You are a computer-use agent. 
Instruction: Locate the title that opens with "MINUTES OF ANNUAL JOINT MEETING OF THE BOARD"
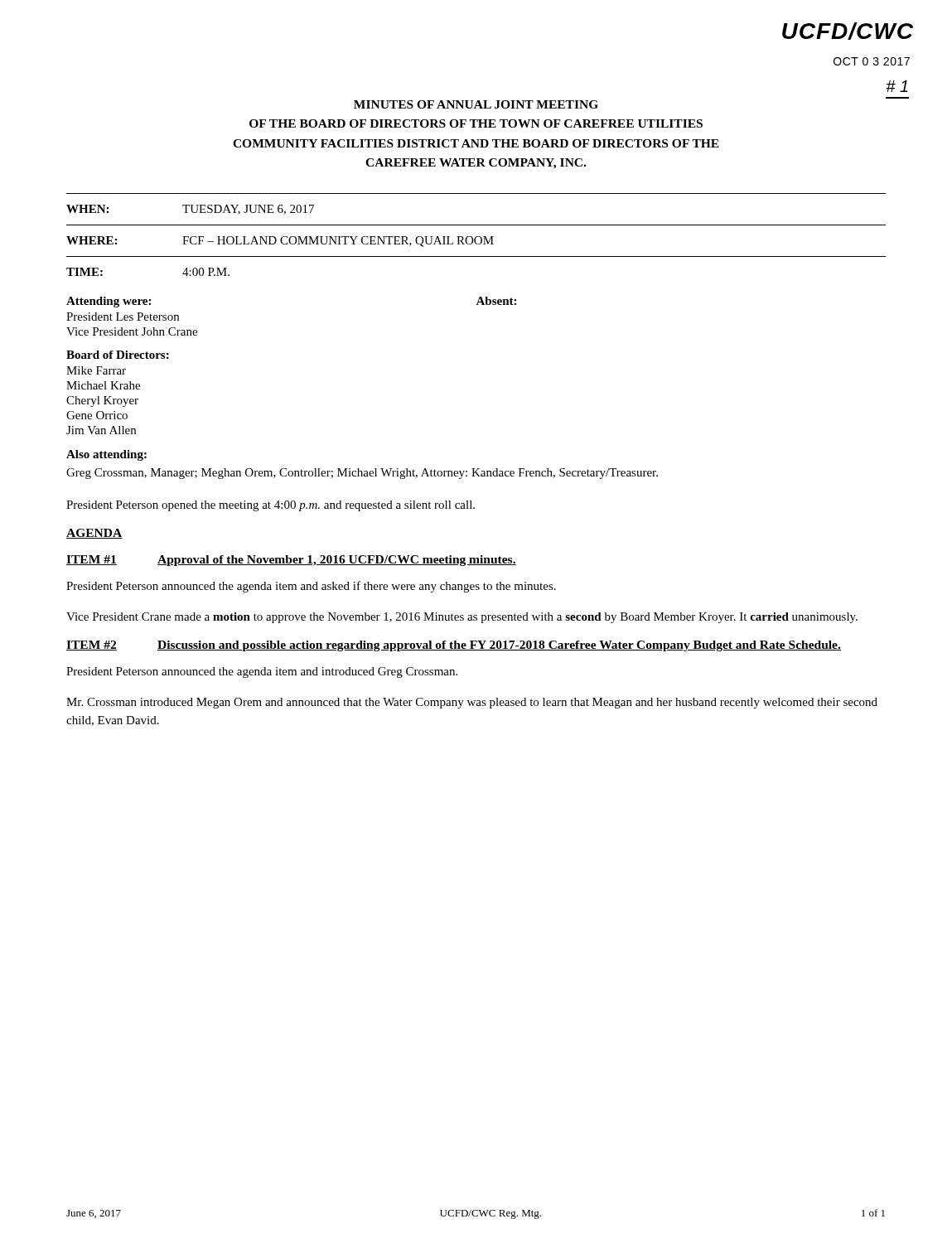tap(476, 133)
